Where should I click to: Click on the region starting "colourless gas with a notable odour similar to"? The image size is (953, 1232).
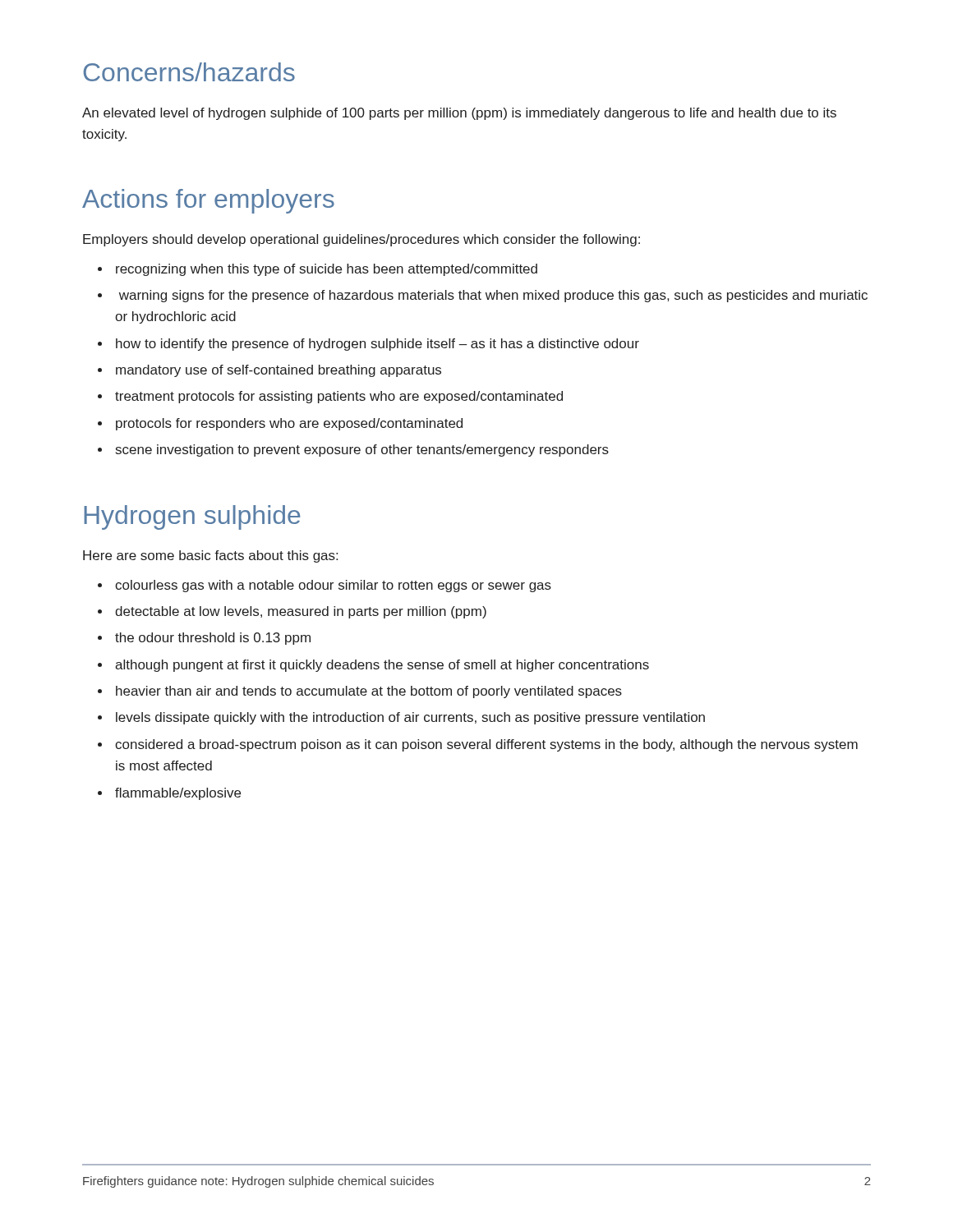coord(476,586)
